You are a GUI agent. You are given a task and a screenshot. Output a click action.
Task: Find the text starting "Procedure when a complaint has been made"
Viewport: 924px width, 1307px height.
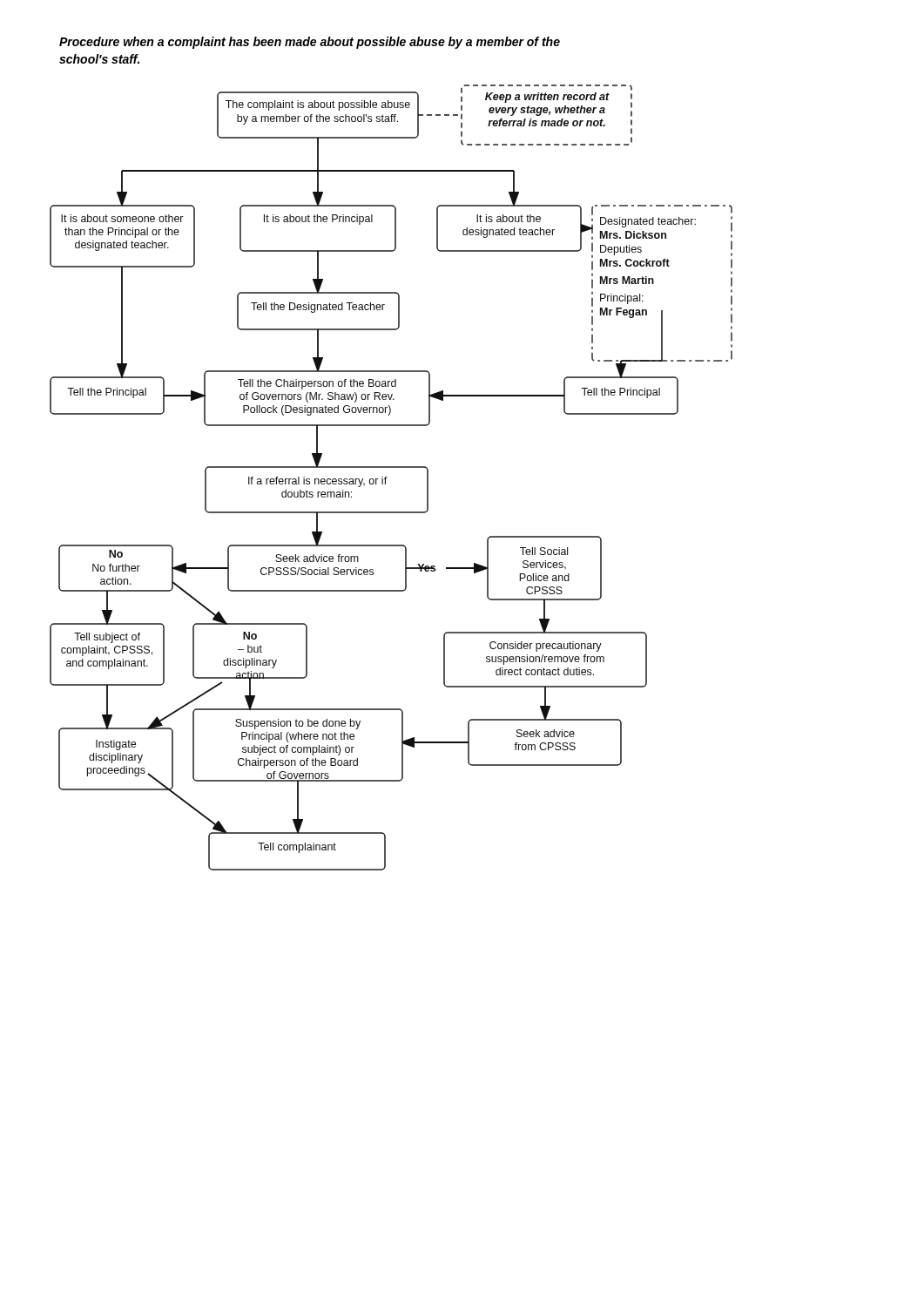pyautogui.click(x=310, y=51)
